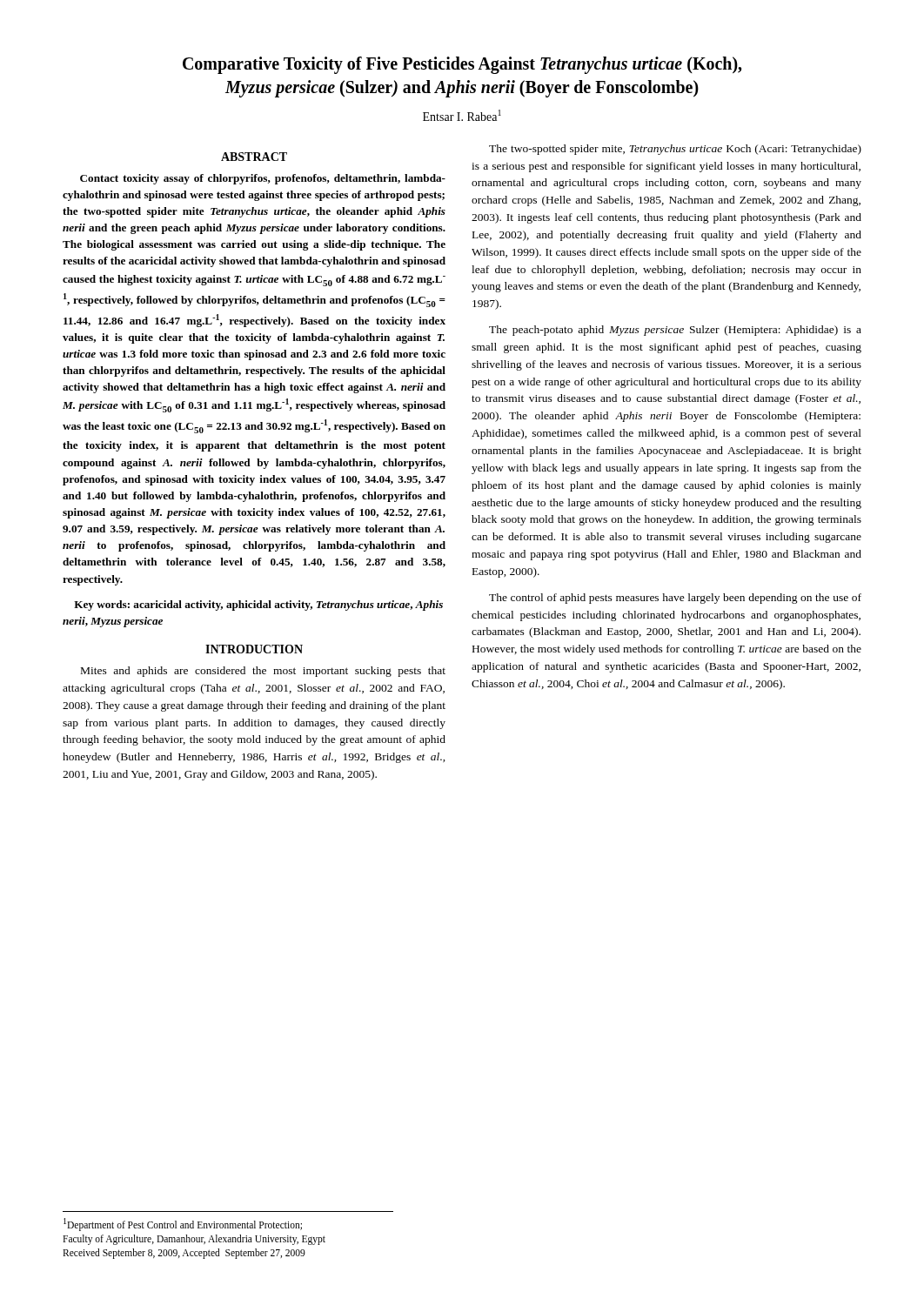Screen dimensions: 1305x924
Task: Click on the region starting "The two-spotted spider"
Action: click(x=666, y=416)
